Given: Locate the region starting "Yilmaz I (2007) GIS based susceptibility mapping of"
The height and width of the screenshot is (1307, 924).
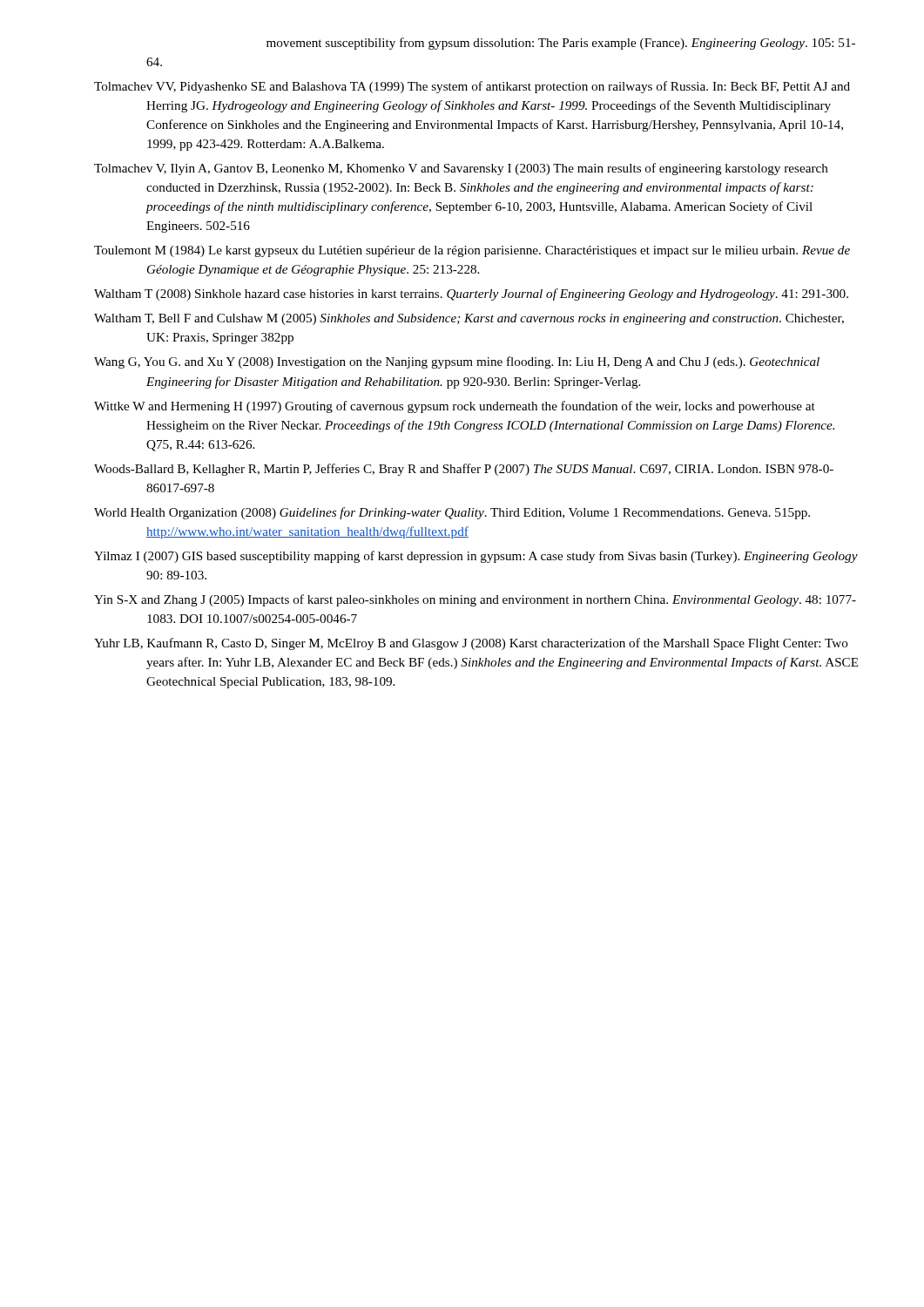Looking at the screenshot, I should pos(476,565).
